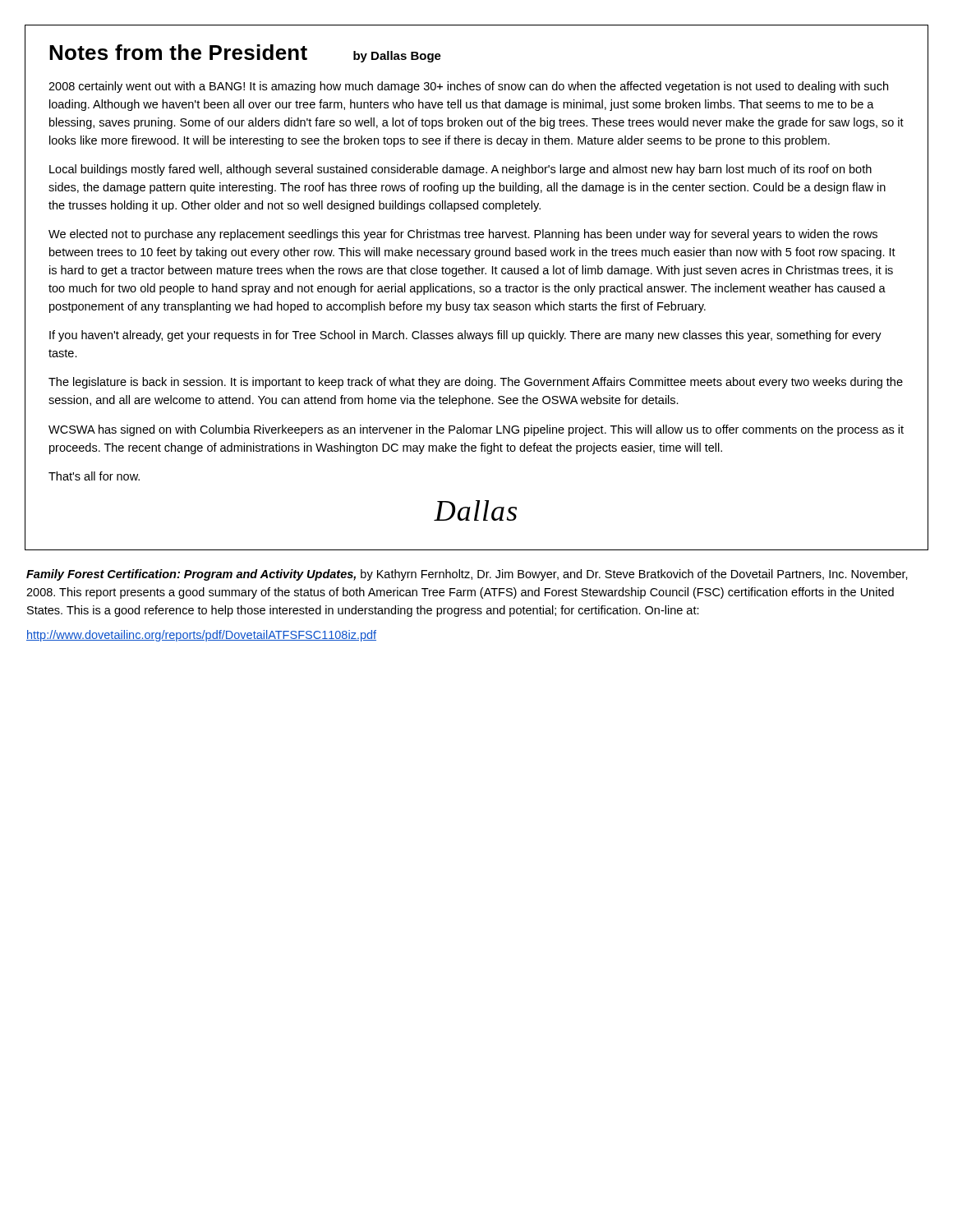The image size is (953, 1232).
Task: Find the illustration
Action: (476, 511)
